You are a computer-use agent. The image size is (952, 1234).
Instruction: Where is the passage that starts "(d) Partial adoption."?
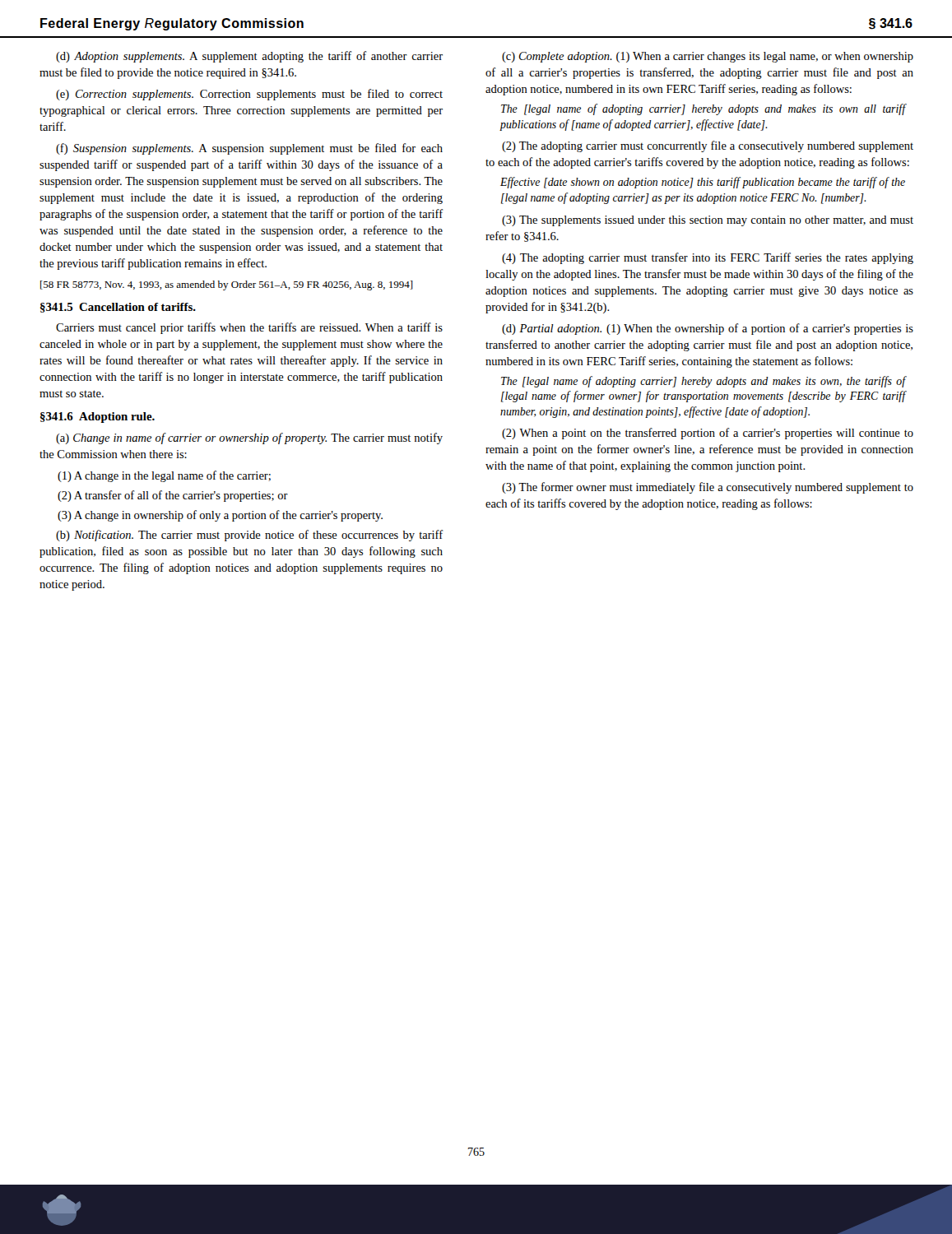[699, 344]
